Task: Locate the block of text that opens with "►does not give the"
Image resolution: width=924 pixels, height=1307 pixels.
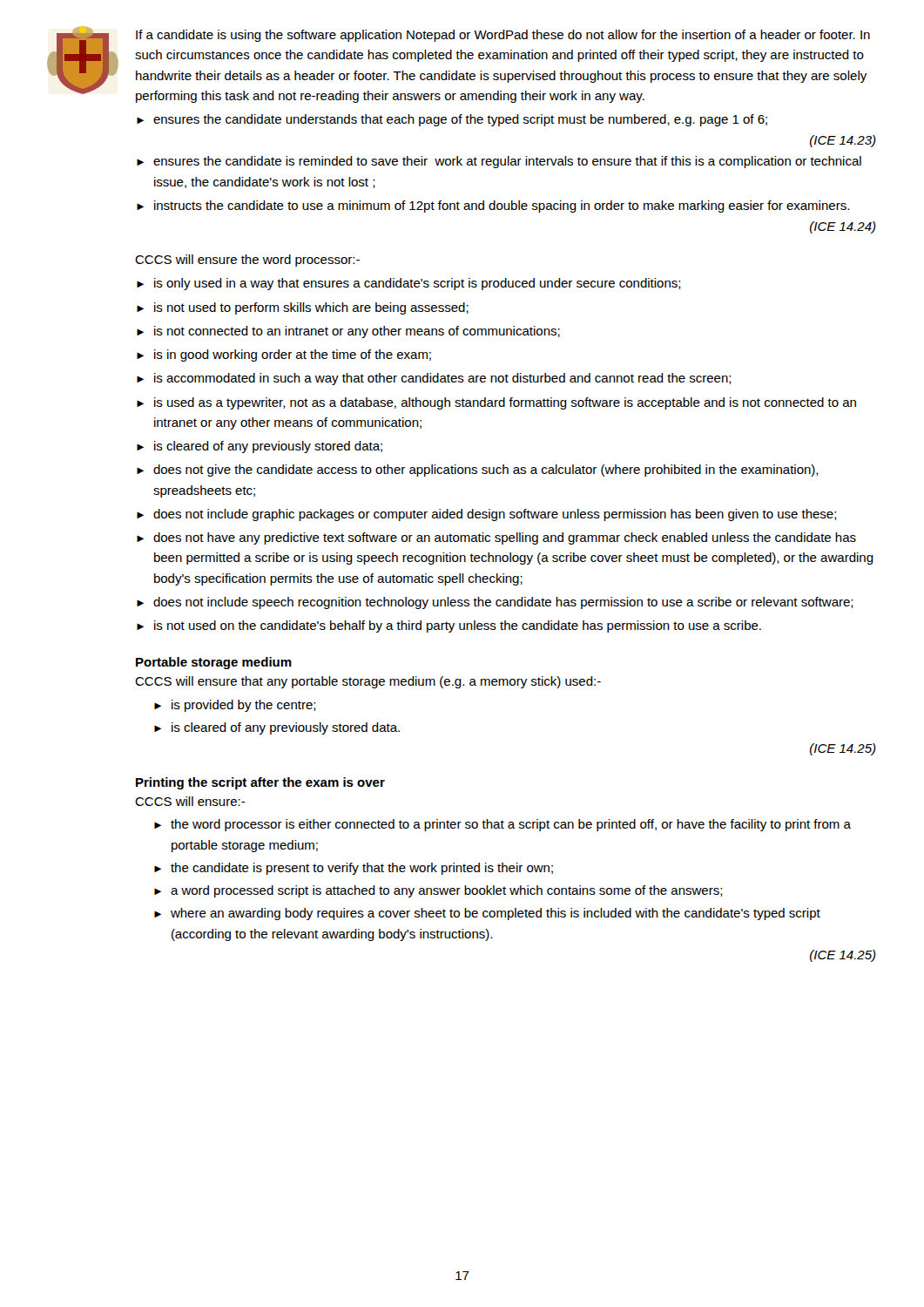Action: [506, 480]
